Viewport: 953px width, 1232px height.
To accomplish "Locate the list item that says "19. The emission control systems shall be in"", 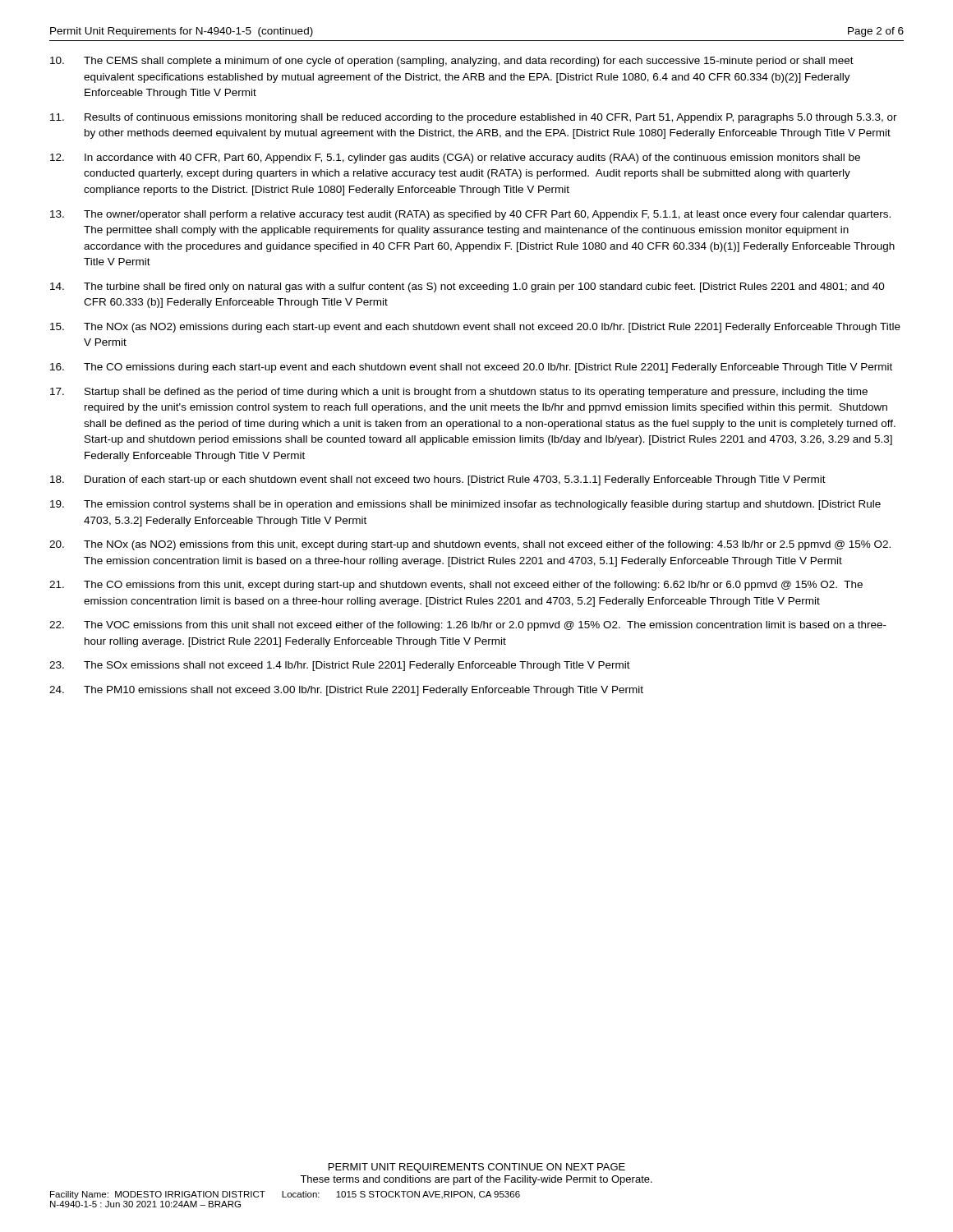I will coord(476,512).
